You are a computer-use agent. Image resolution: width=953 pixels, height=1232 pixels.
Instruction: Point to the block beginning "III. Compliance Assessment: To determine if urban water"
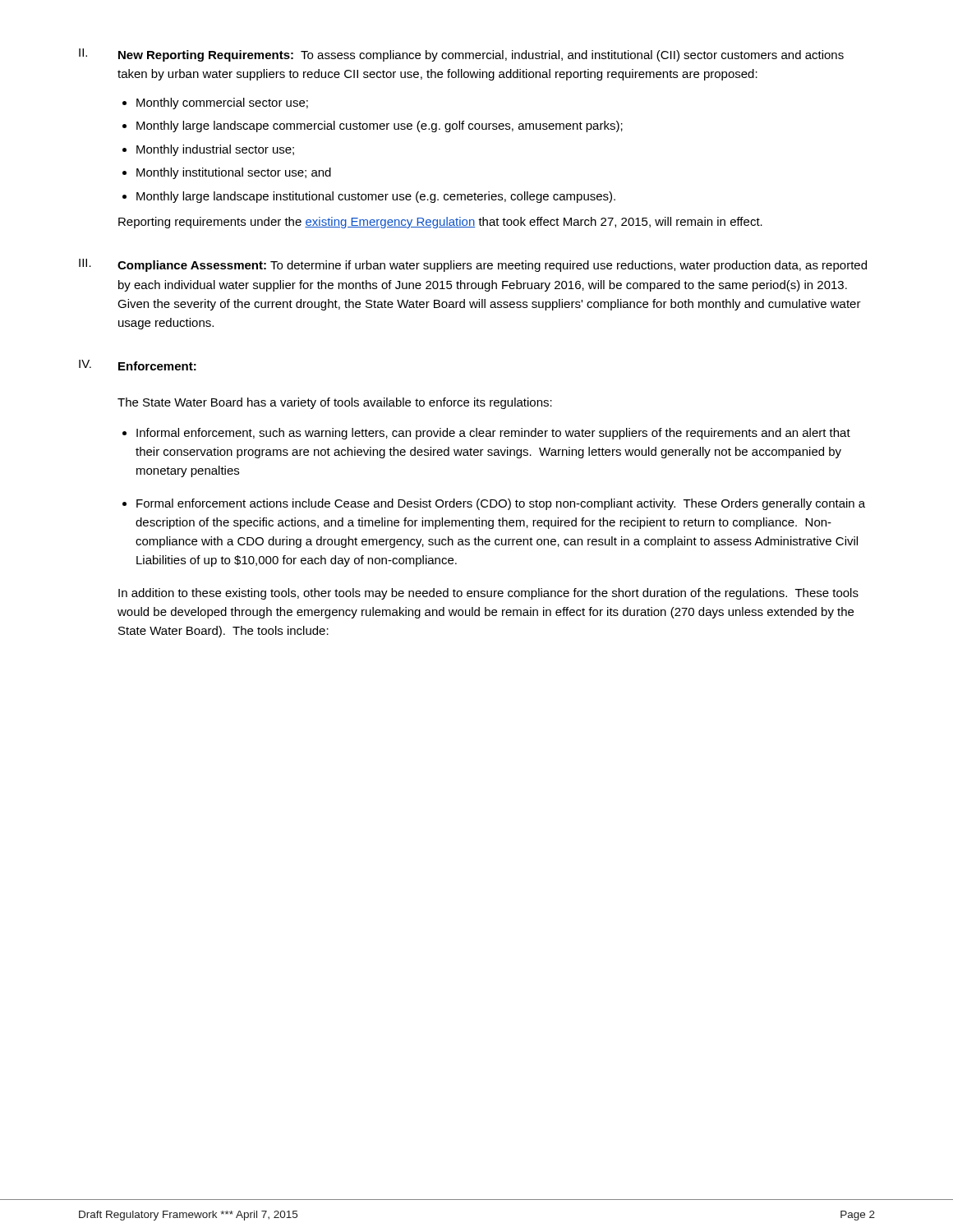pos(476,299)
